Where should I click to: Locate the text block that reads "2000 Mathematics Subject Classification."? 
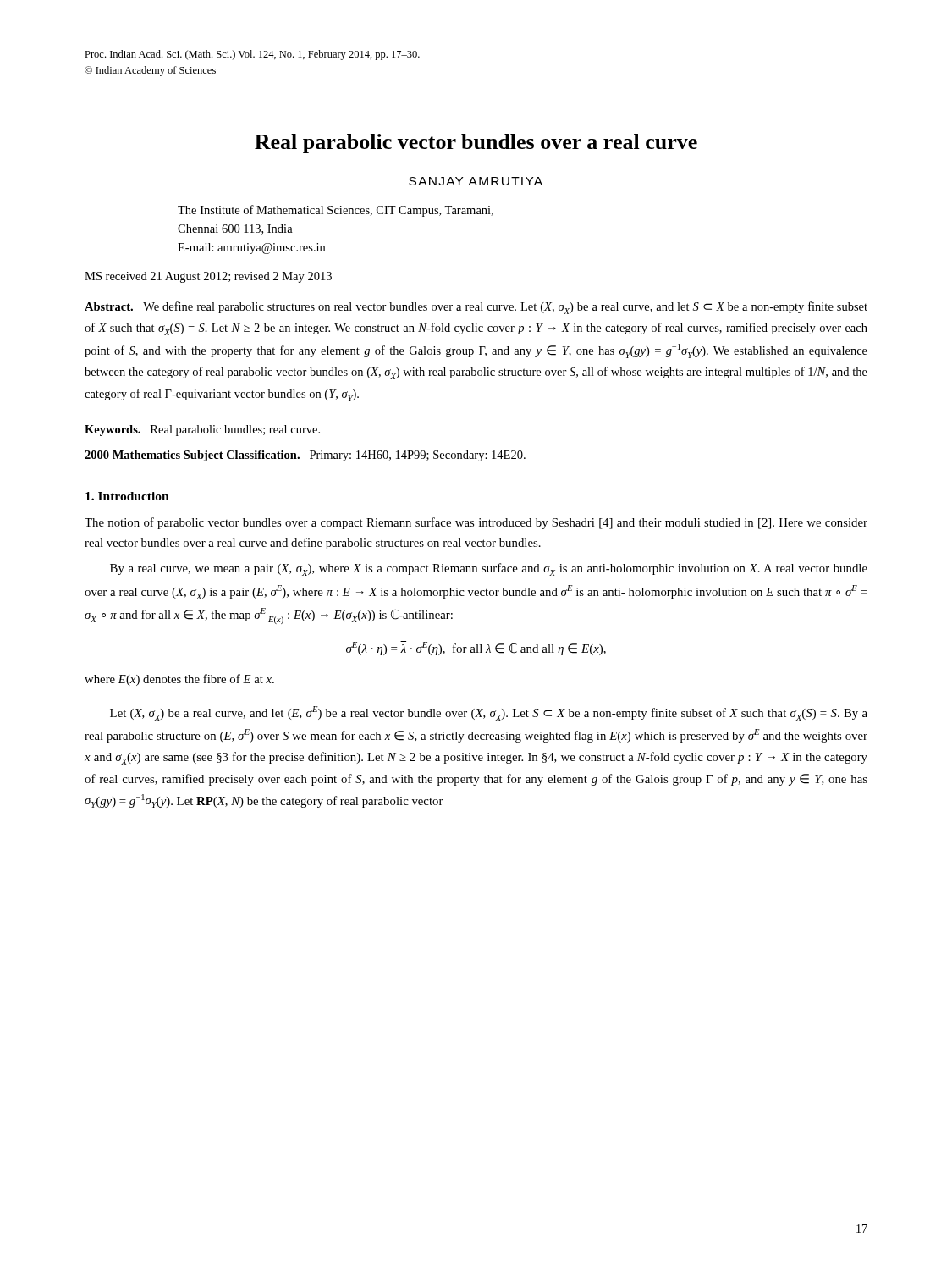point(305,455)
